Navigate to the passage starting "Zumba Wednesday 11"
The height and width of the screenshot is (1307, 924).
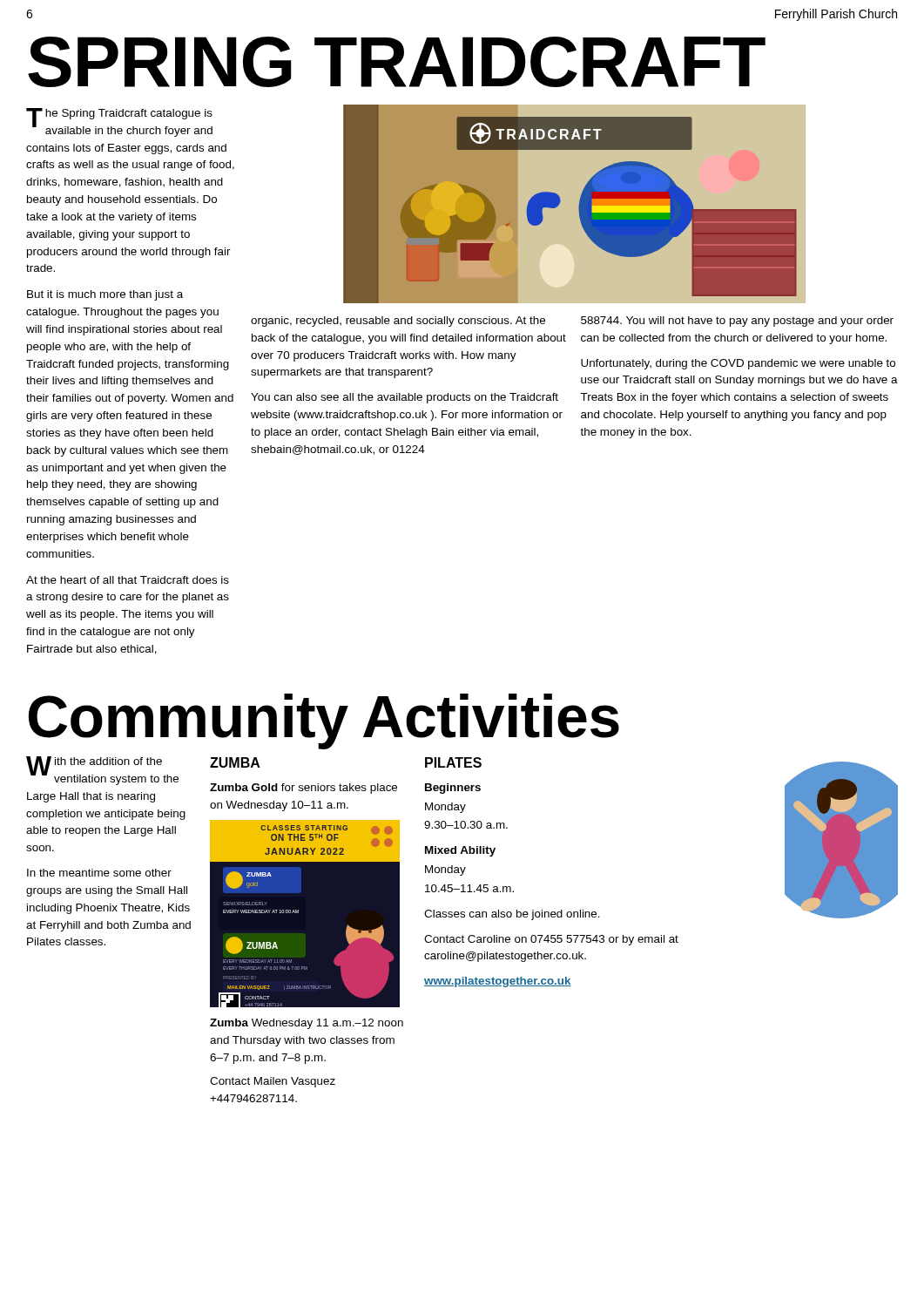tap(310, 1061)
